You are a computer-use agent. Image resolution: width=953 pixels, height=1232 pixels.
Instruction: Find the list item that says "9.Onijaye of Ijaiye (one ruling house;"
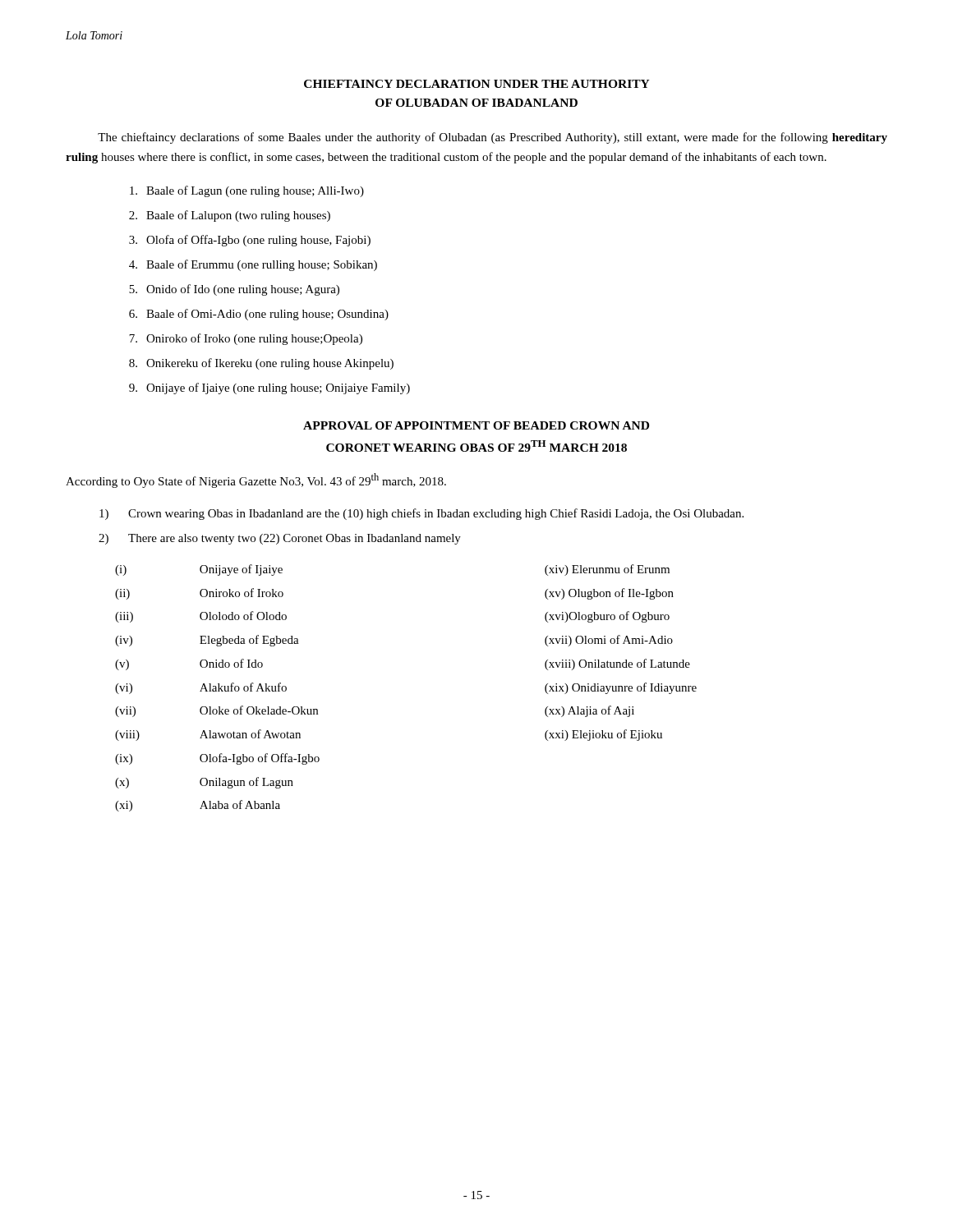coord(263,388)
